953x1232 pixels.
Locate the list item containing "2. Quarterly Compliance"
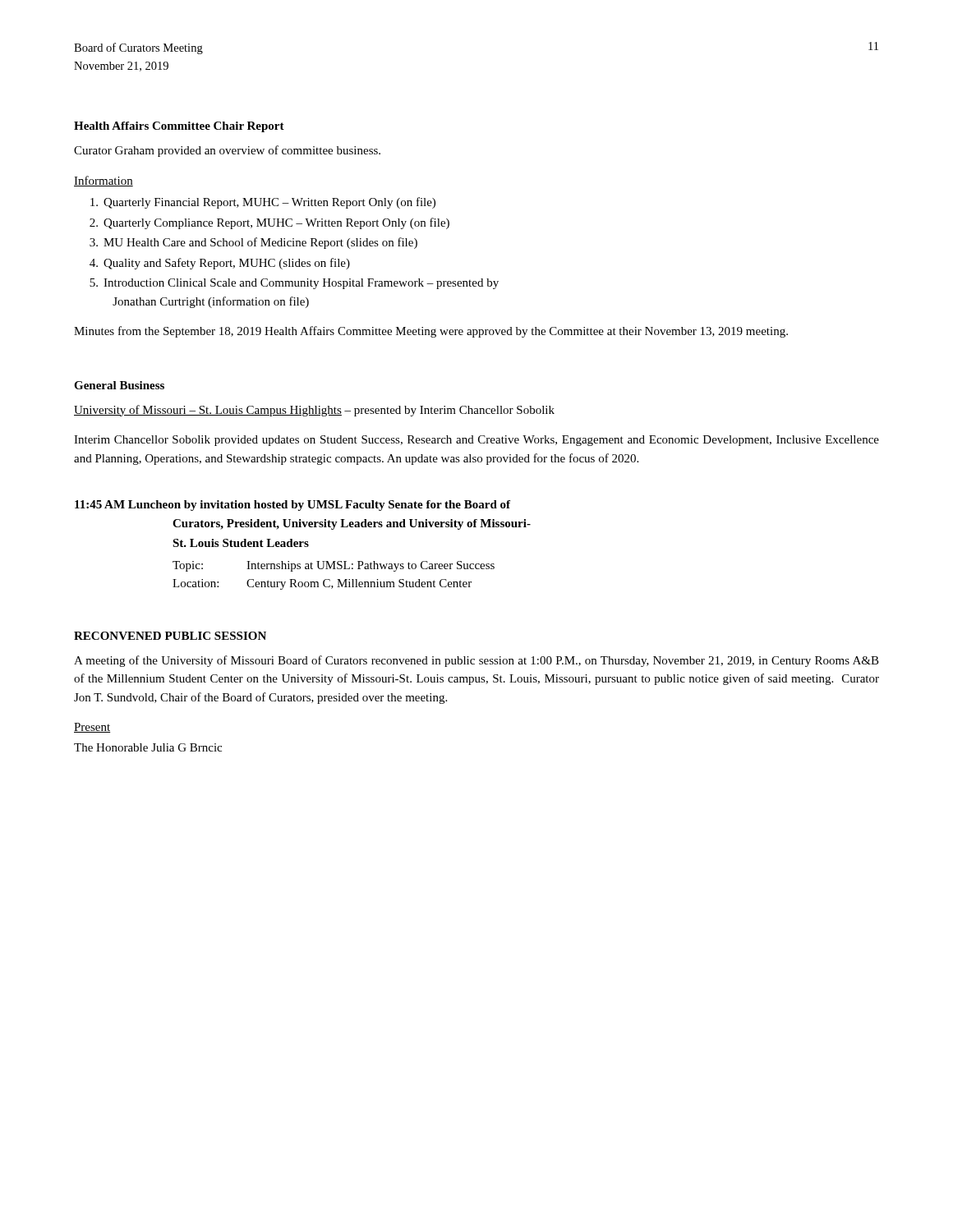point(269,223)
